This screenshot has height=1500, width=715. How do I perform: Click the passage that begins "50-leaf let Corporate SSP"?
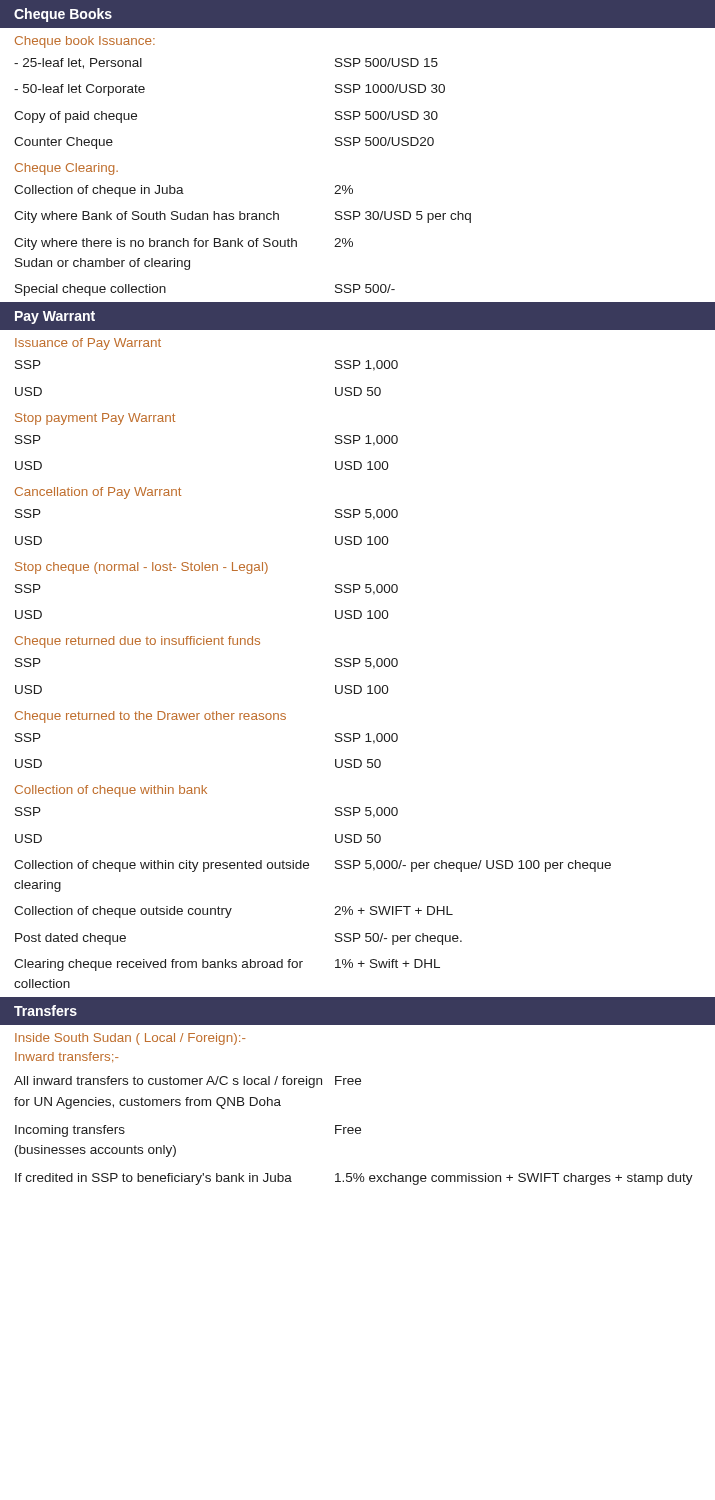pos(358,89)
